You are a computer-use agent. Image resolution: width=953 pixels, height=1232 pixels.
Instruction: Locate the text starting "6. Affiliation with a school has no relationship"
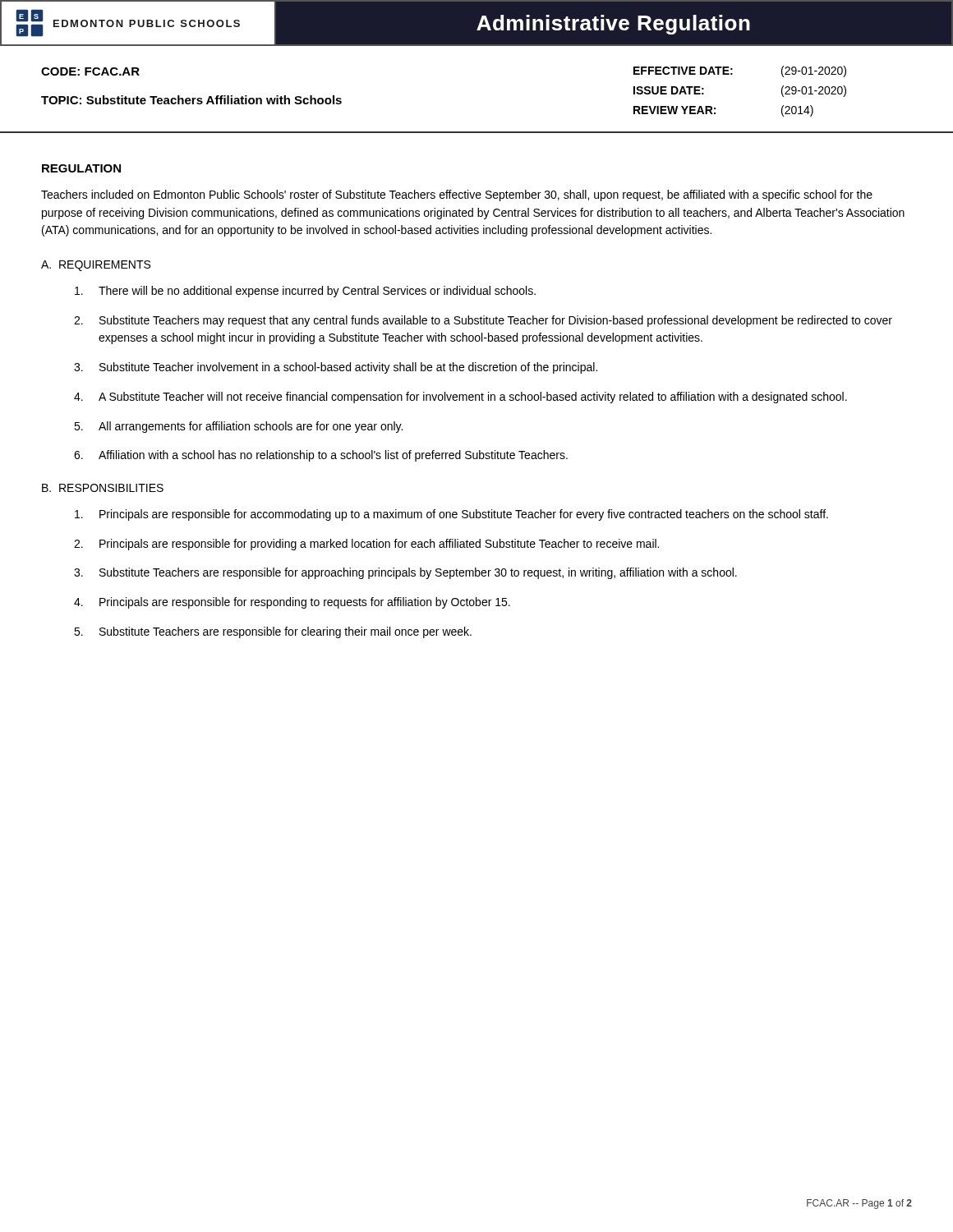click(x=321, y=456)
